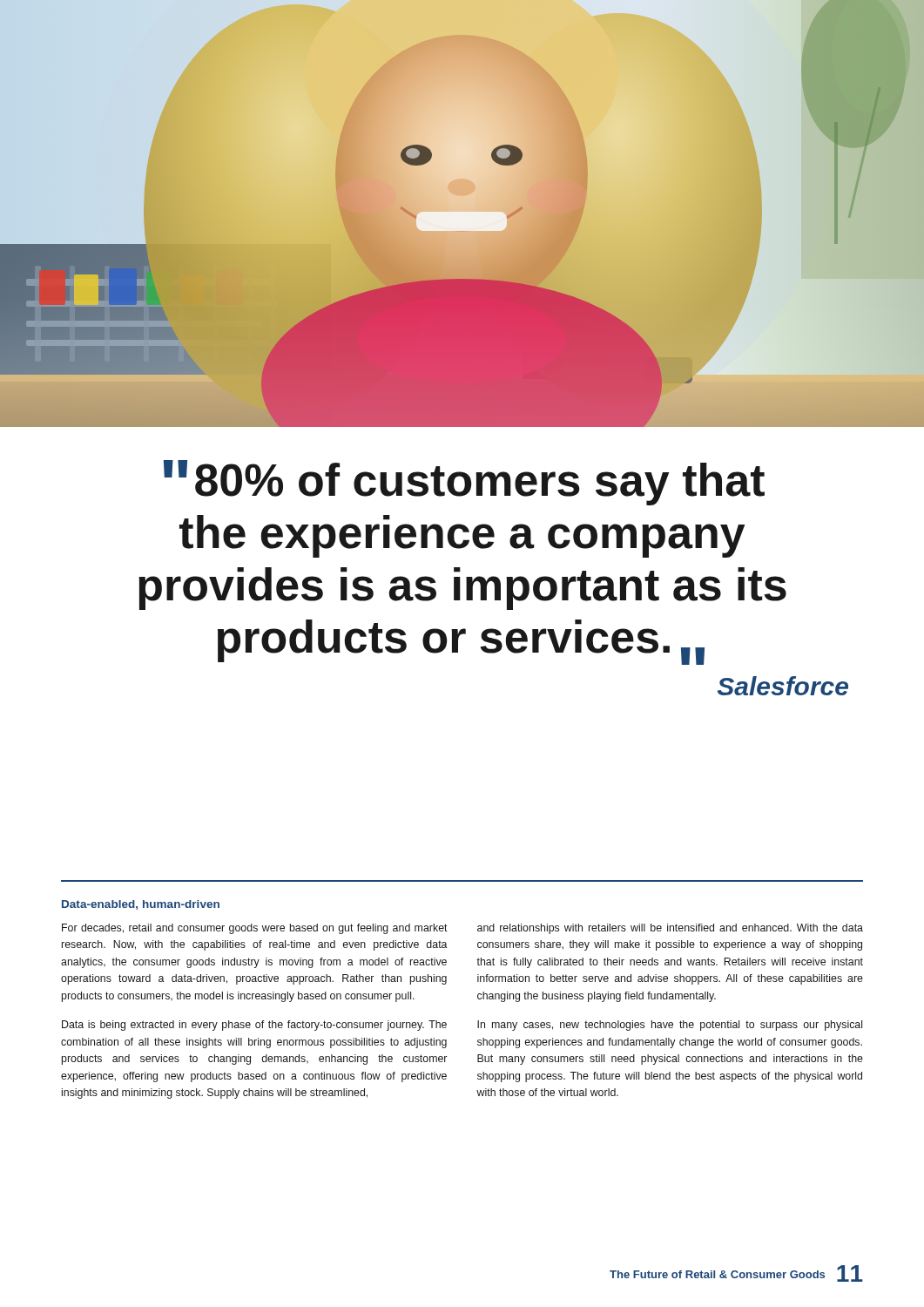Image resolution: width=924 pixels, height=1307 pixels.
Task: Find the photo
Action: tap(462, 213)
